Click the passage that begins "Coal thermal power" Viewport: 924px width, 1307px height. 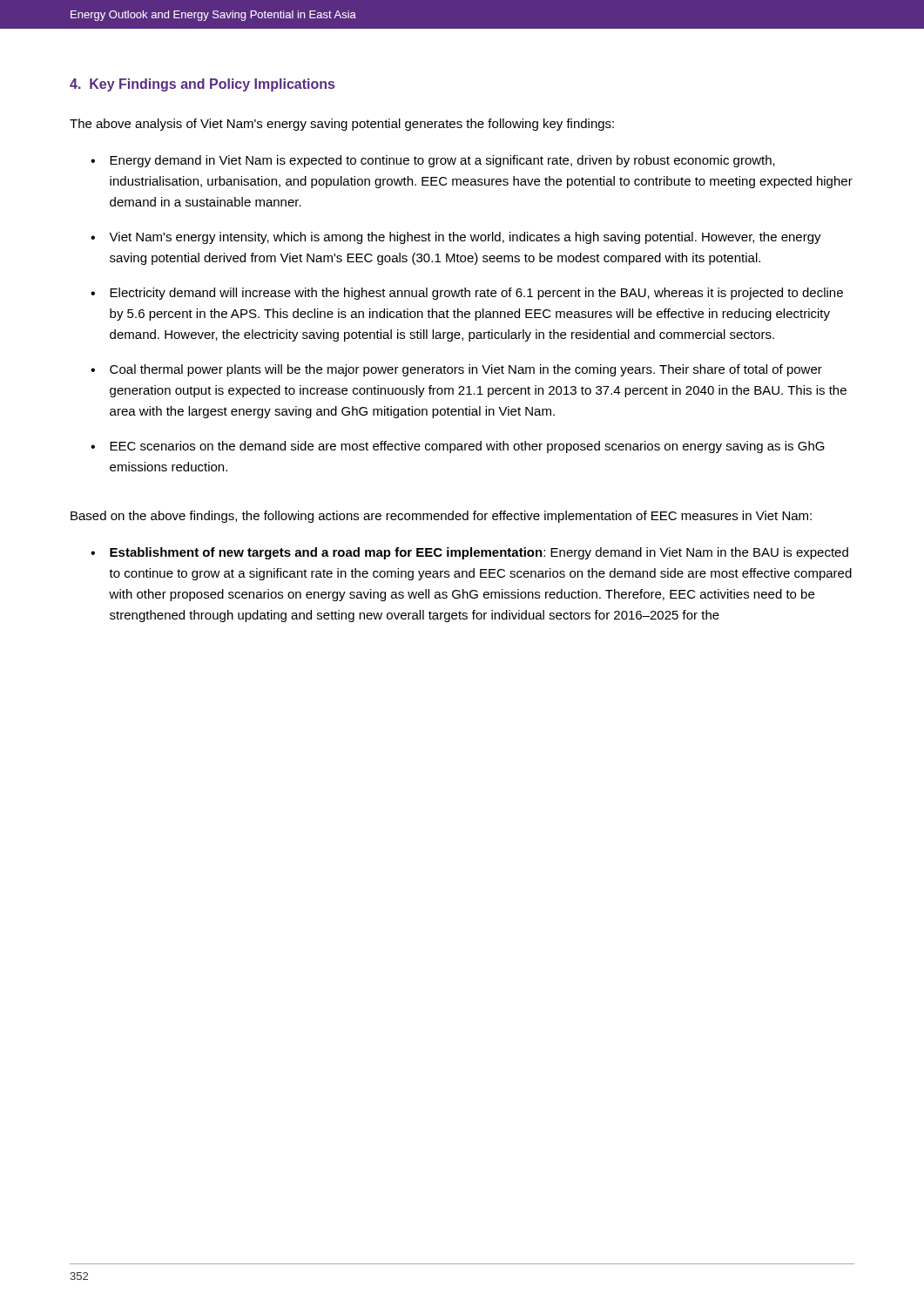[482, 390]
